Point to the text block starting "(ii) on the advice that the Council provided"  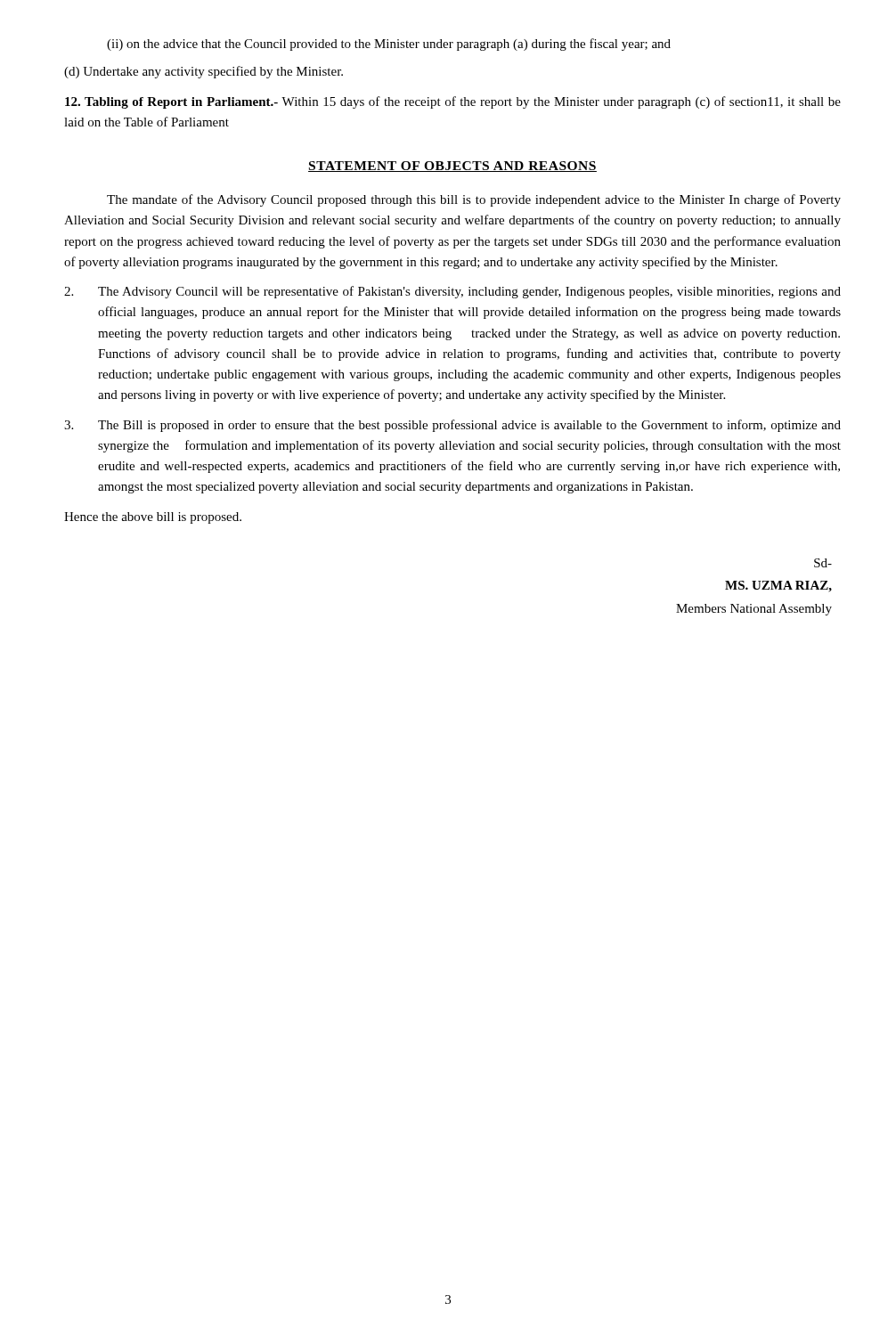click(x=389, y=44)
